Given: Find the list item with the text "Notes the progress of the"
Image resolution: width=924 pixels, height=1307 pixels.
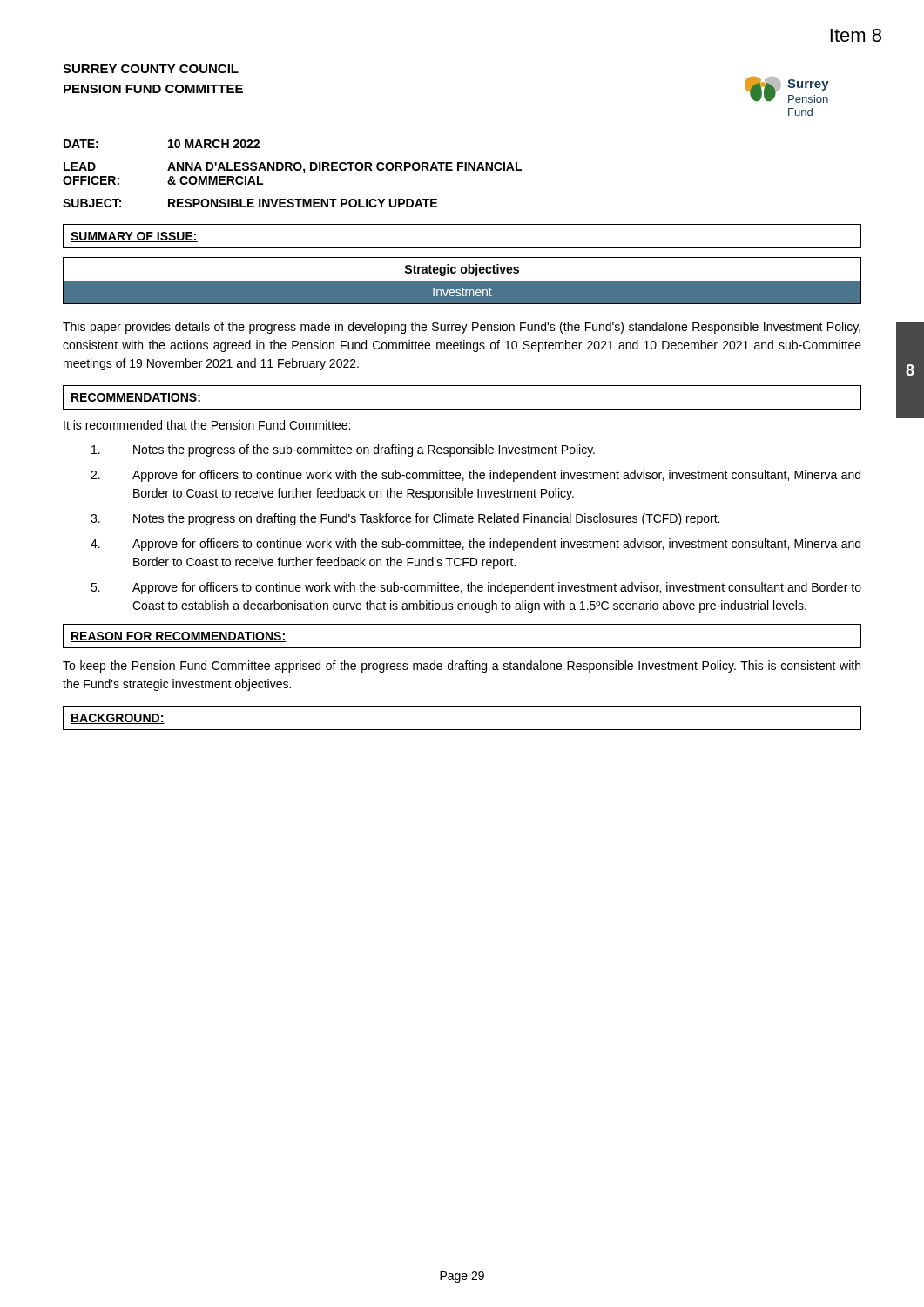Looking at the screenshot, I should click(462, 450).
